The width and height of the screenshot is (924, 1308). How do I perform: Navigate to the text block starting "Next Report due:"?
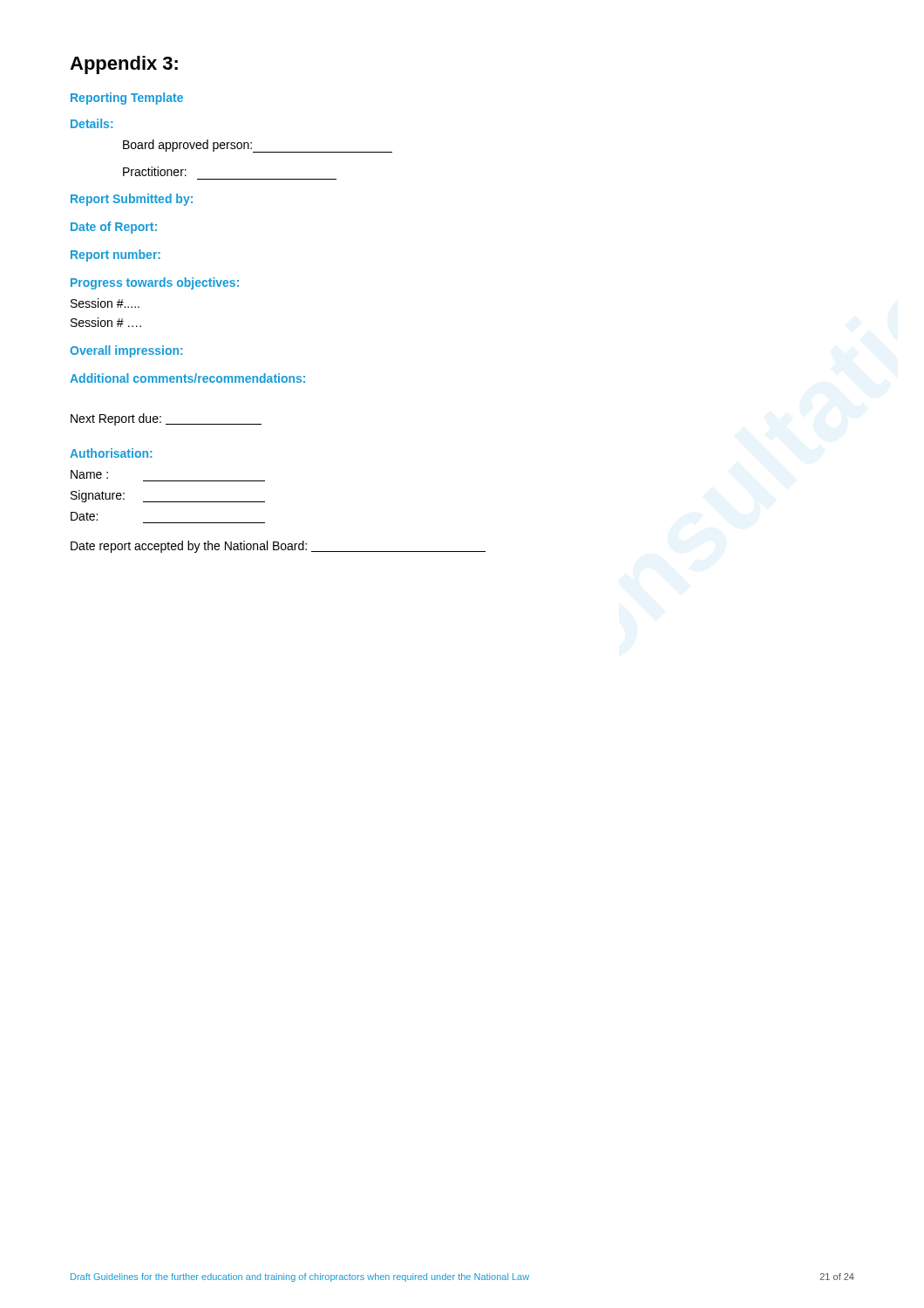[166, 419]
